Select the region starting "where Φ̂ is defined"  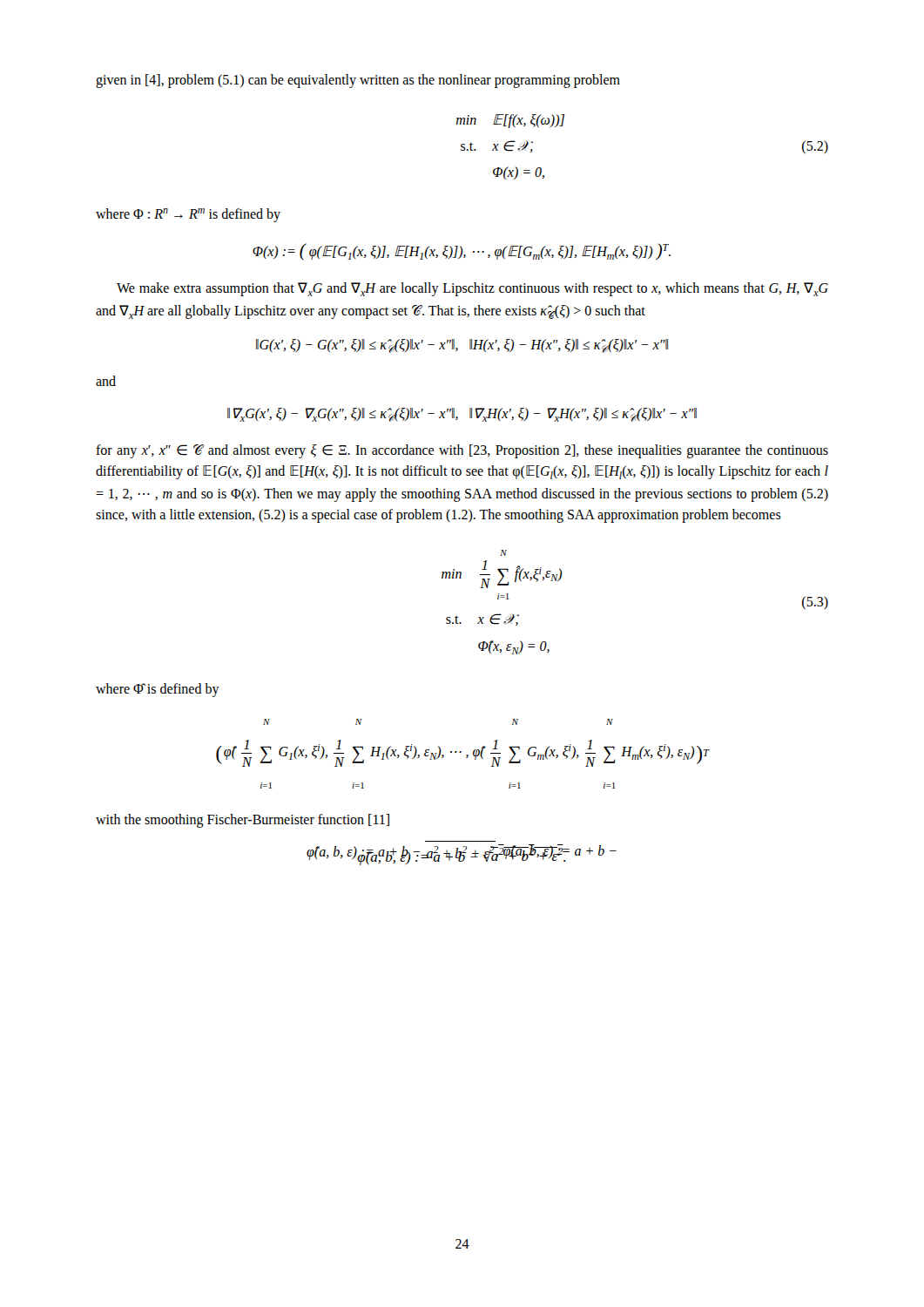pyautogui.click(x=158, y=690)
